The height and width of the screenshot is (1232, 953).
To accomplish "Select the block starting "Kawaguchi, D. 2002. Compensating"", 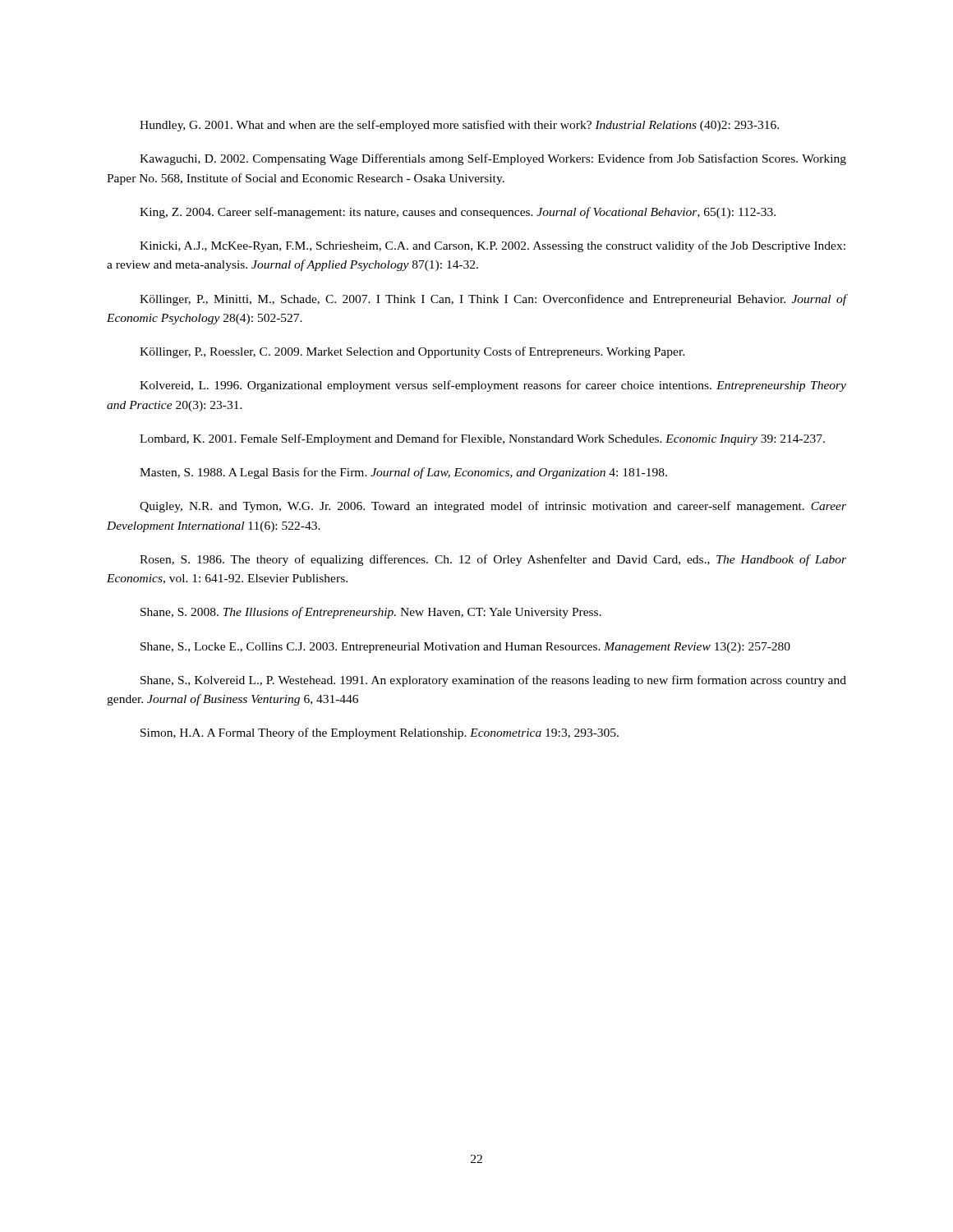I will [x=476, y=168].
